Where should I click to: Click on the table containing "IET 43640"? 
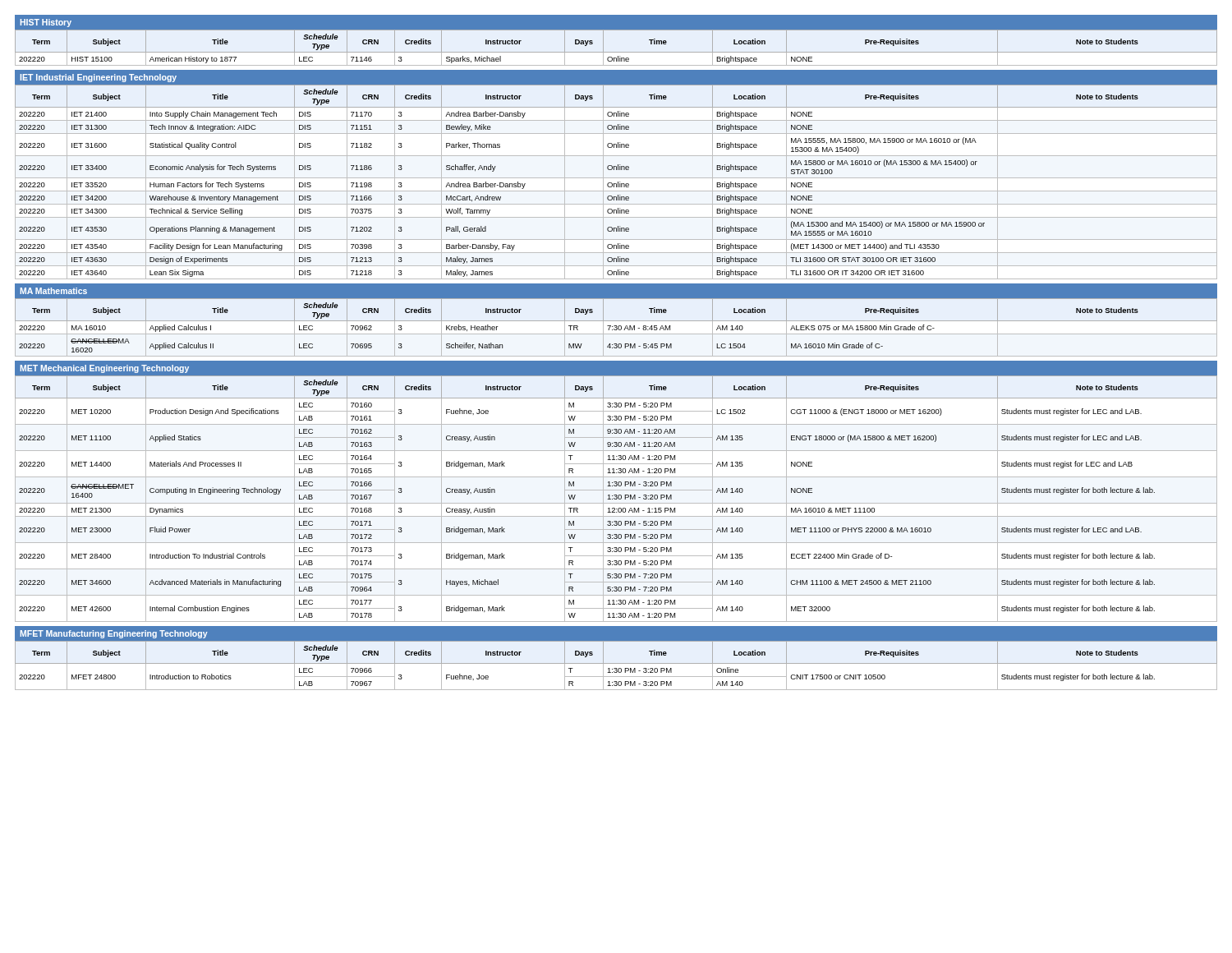pyautogui.click(x=616, y=182)
